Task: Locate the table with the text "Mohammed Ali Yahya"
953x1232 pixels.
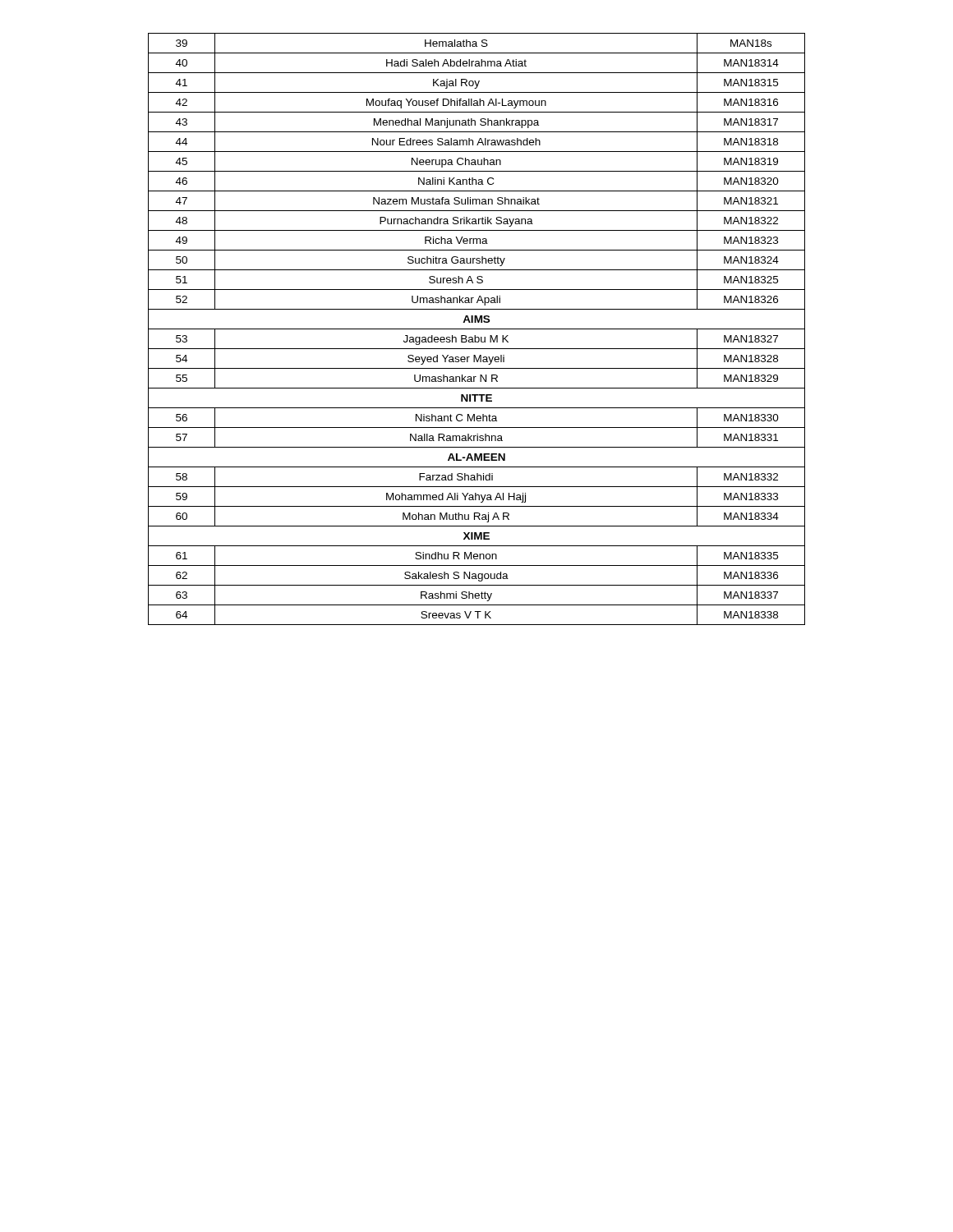Action: coord(476,329)
